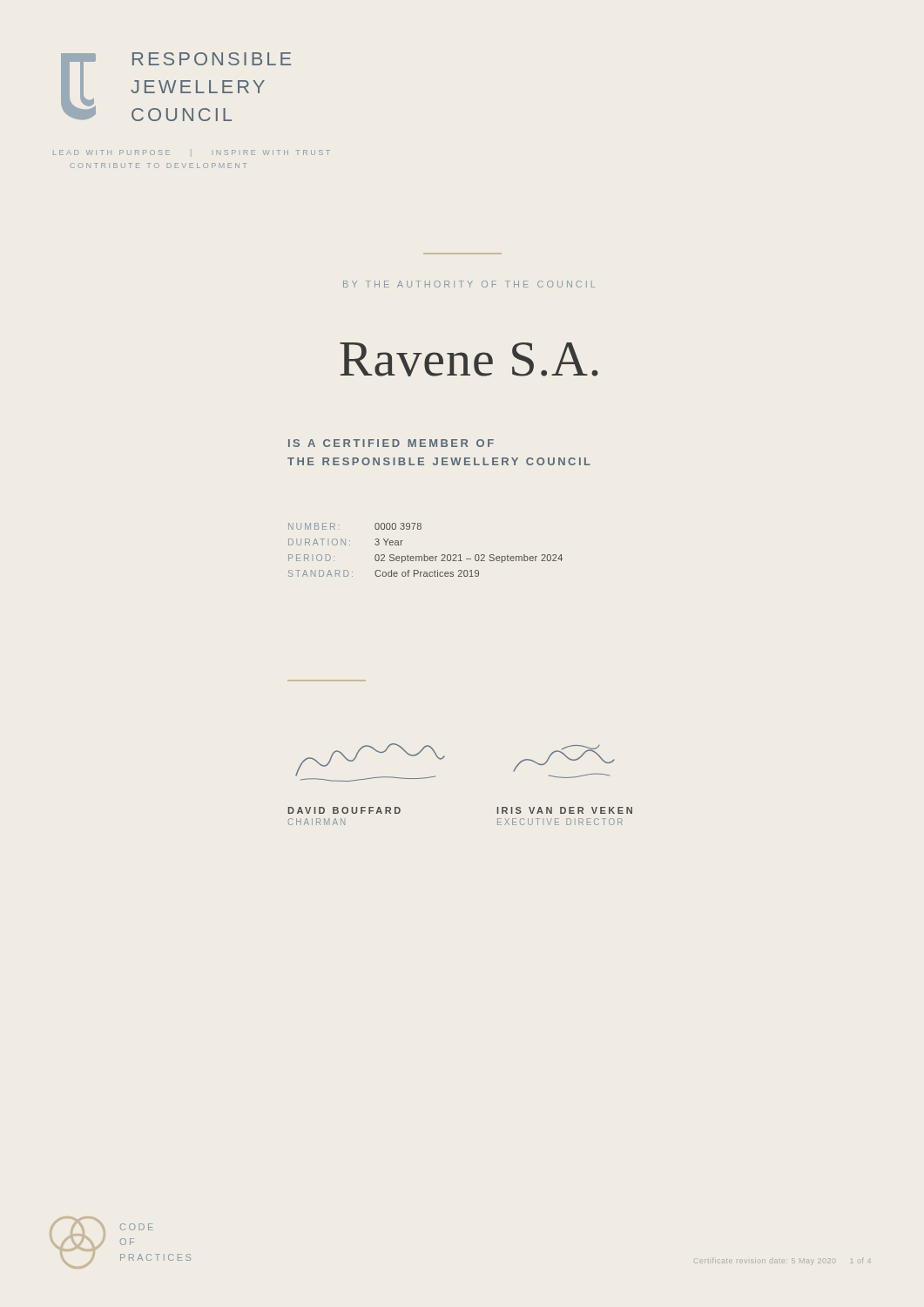This screenshot has height=1307, width=924.
Task: Locate the text starting "LEAD WITH PURPOSE |"
Action: (192, 159)
